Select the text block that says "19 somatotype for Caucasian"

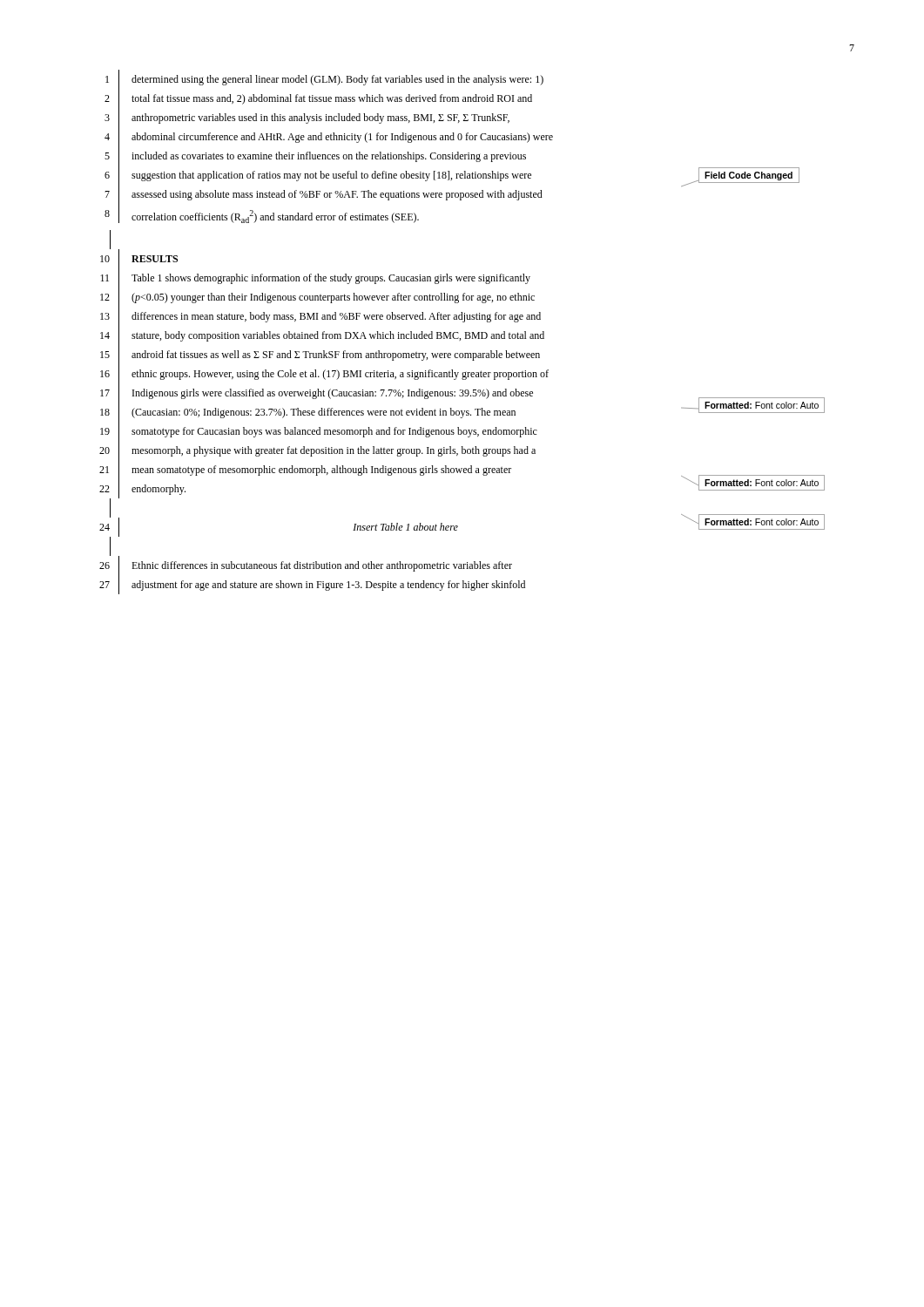[379, 432]
